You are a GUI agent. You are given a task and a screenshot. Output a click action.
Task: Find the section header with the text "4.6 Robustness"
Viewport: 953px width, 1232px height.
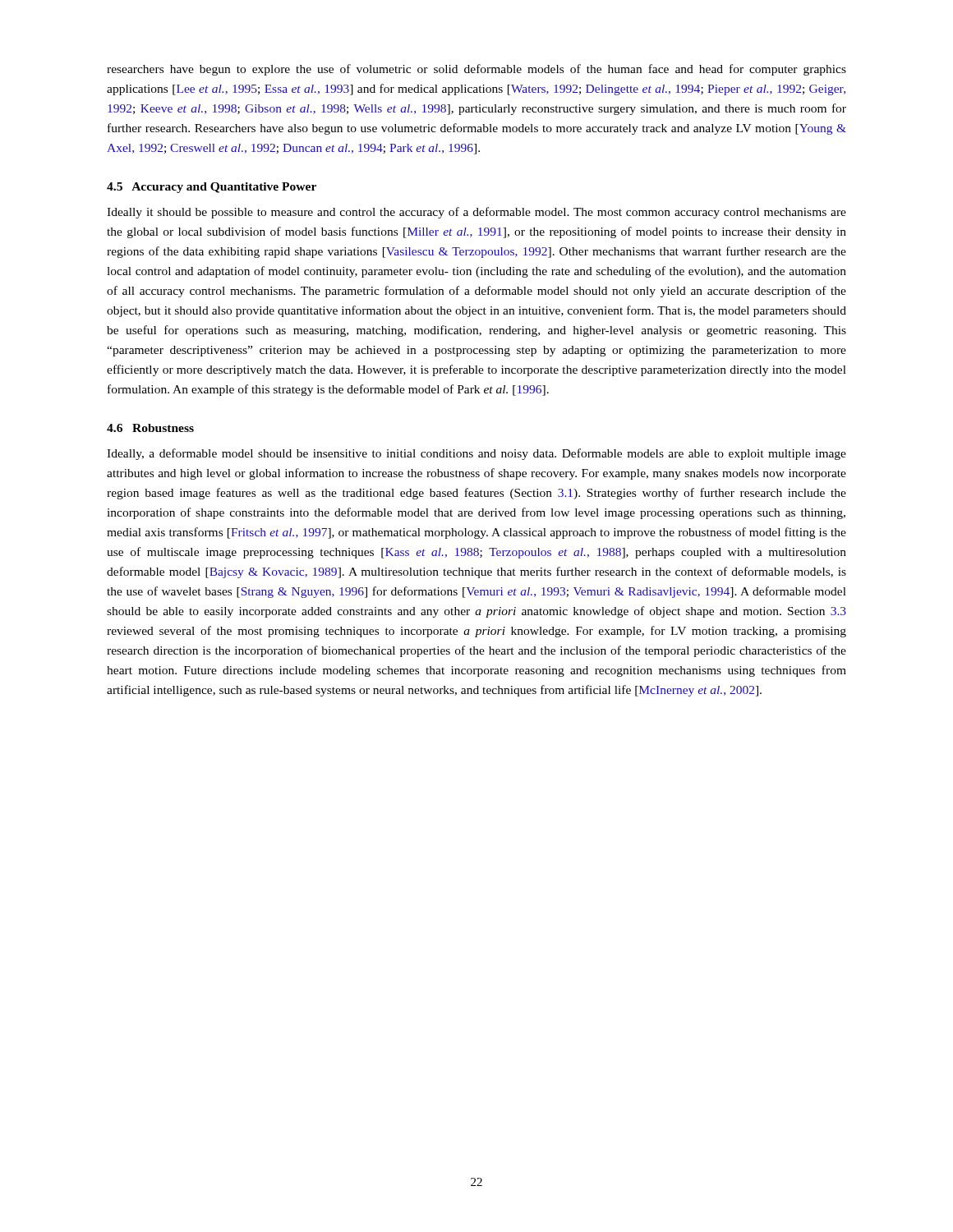150,428
